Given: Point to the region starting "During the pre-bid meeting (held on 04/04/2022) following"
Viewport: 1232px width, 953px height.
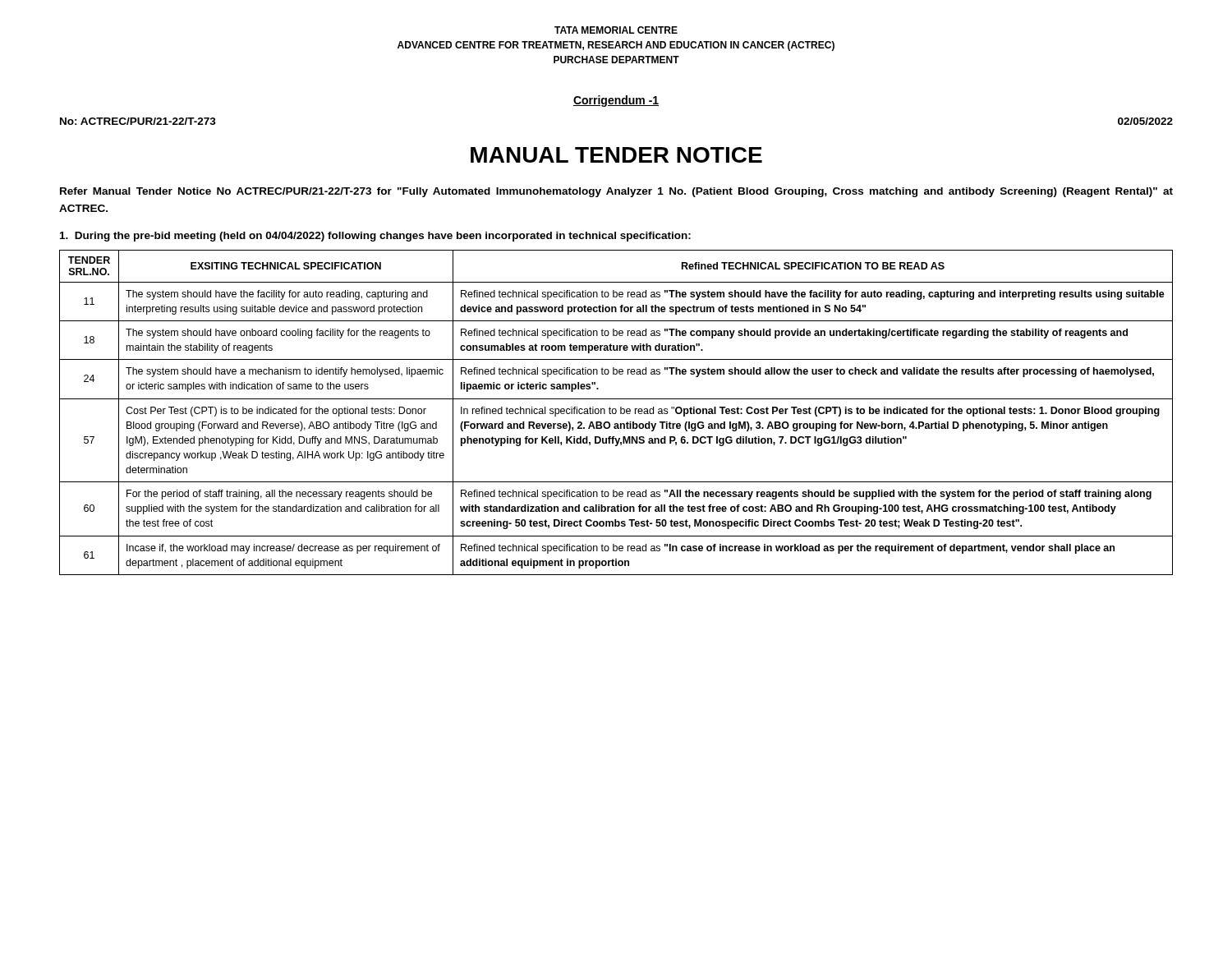Looking at the screenshot, I should click(375, 235).
